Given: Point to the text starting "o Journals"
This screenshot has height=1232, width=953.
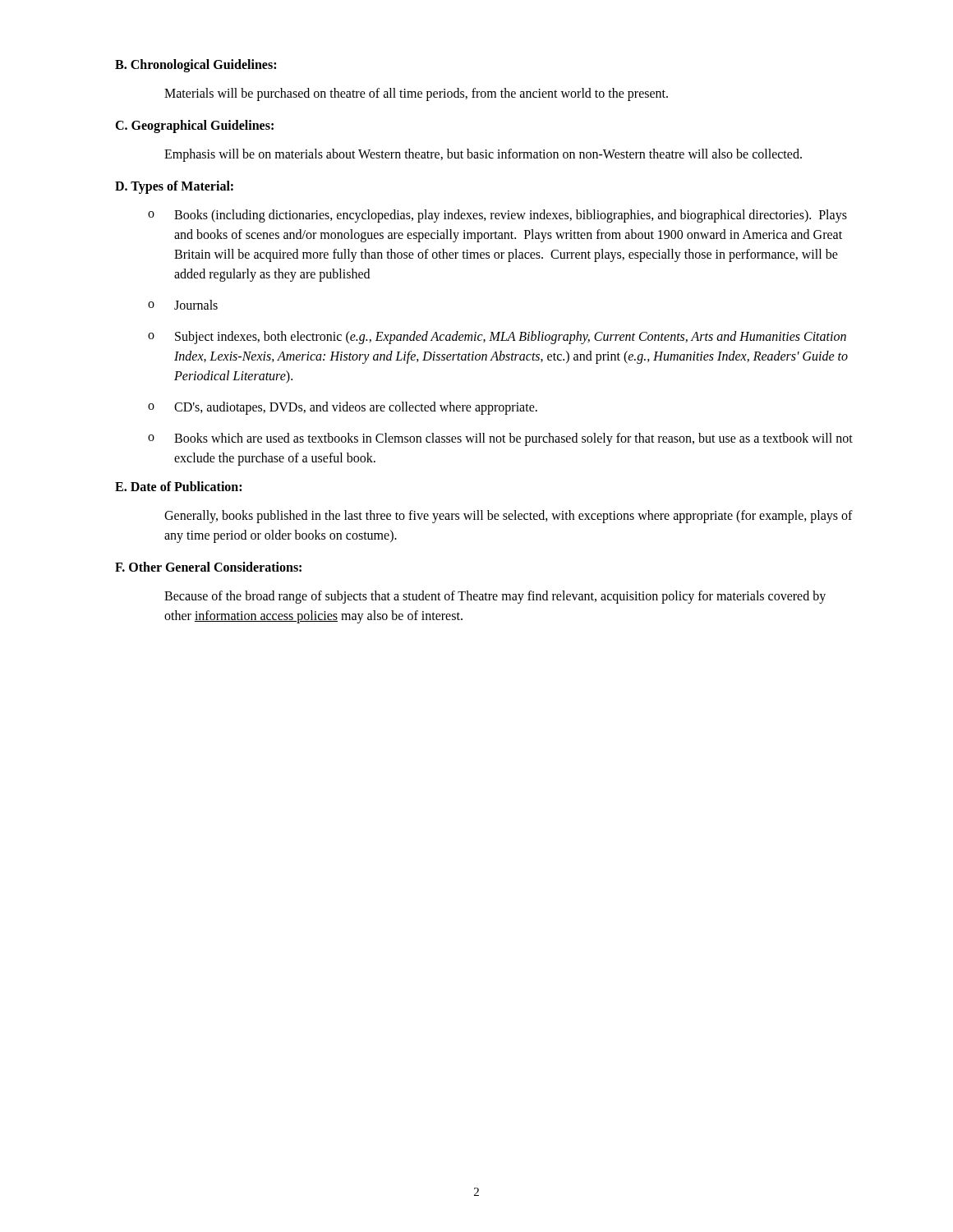Looking at the screenshot, I should pos(183,305).
